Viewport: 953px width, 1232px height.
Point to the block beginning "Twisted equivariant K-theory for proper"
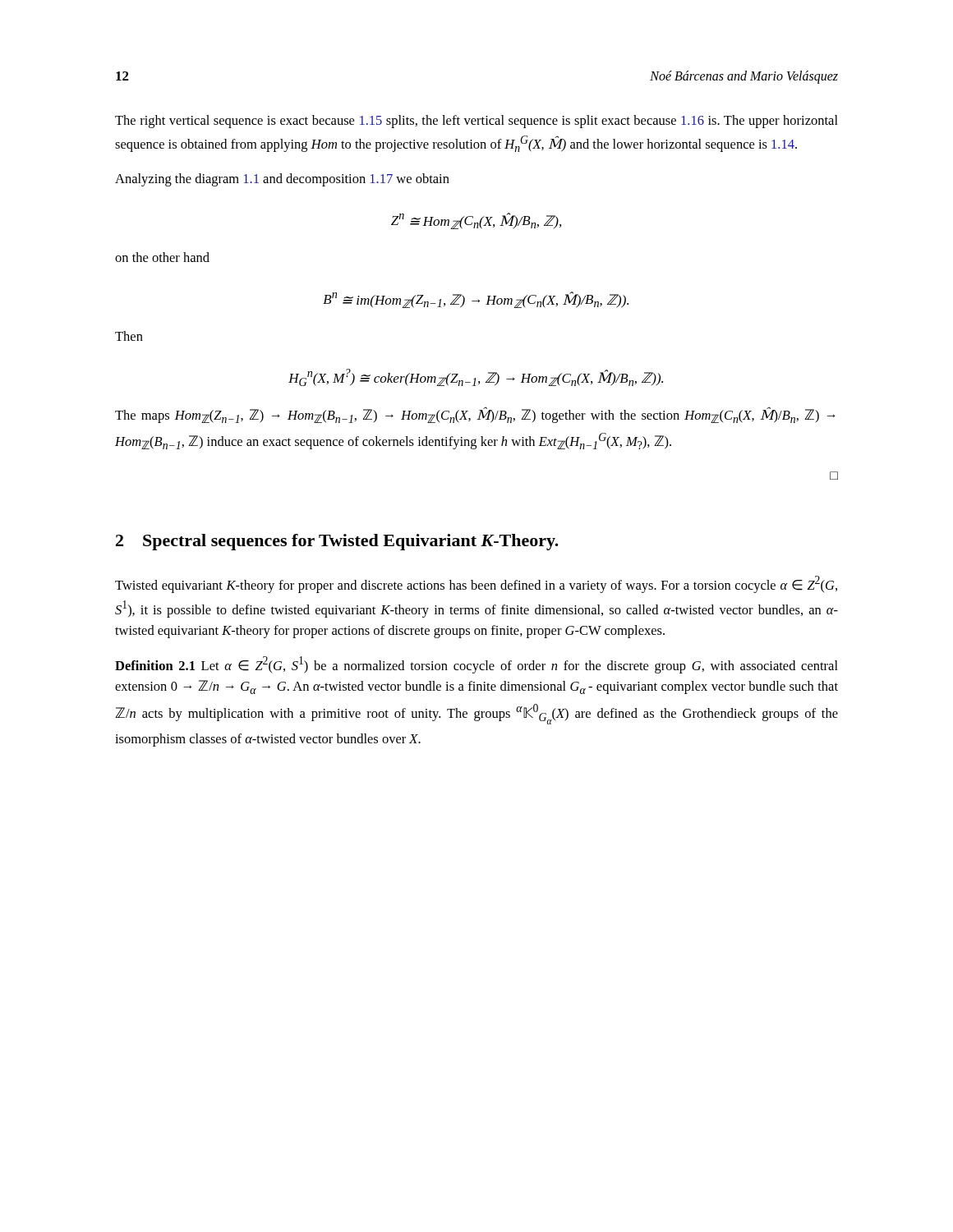point(476,606)
